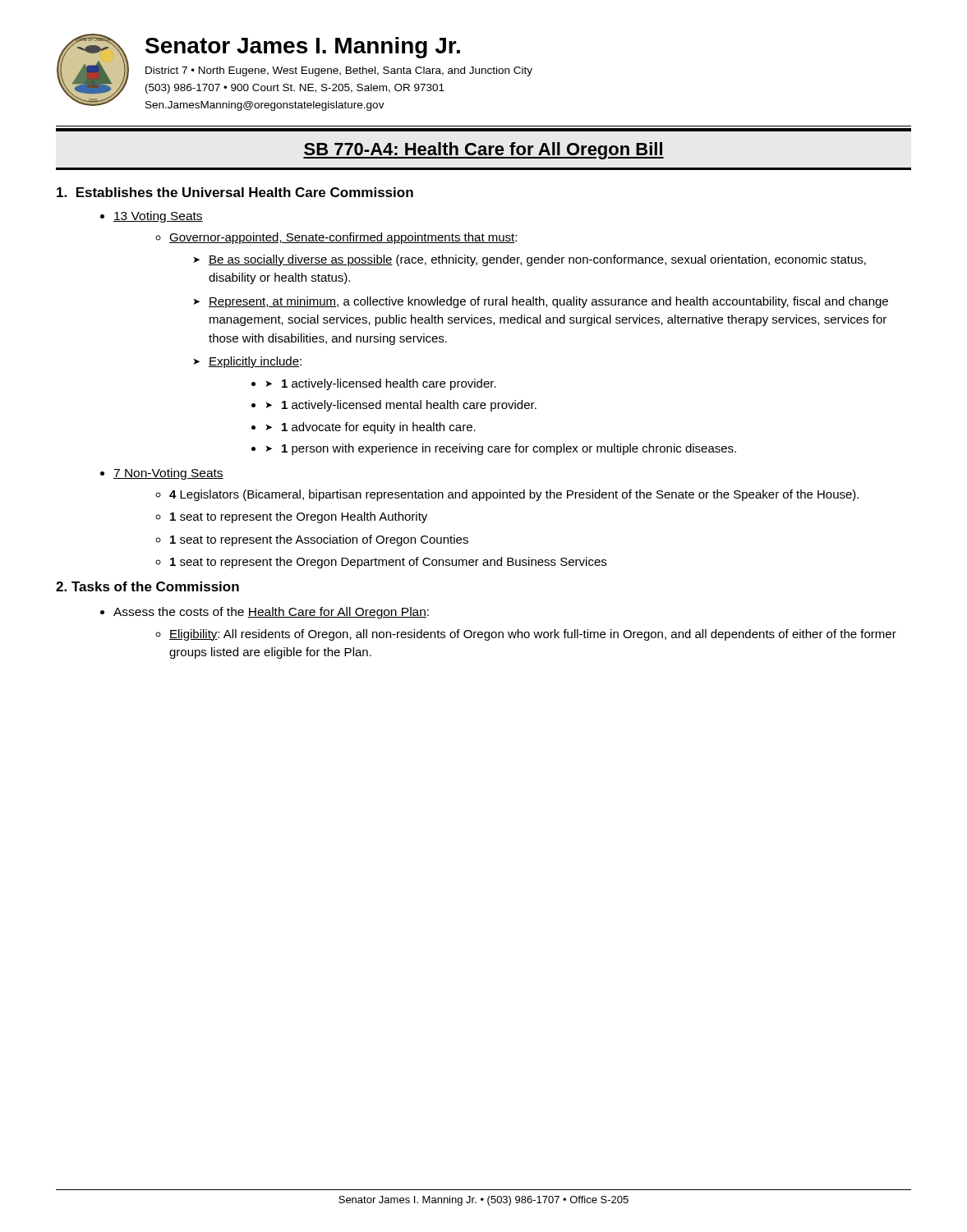Point to the block beginning "1 advocate for equity in"
Image resolution: width=967 pixels, height=1232 pixels.
[x=379, y=426]
